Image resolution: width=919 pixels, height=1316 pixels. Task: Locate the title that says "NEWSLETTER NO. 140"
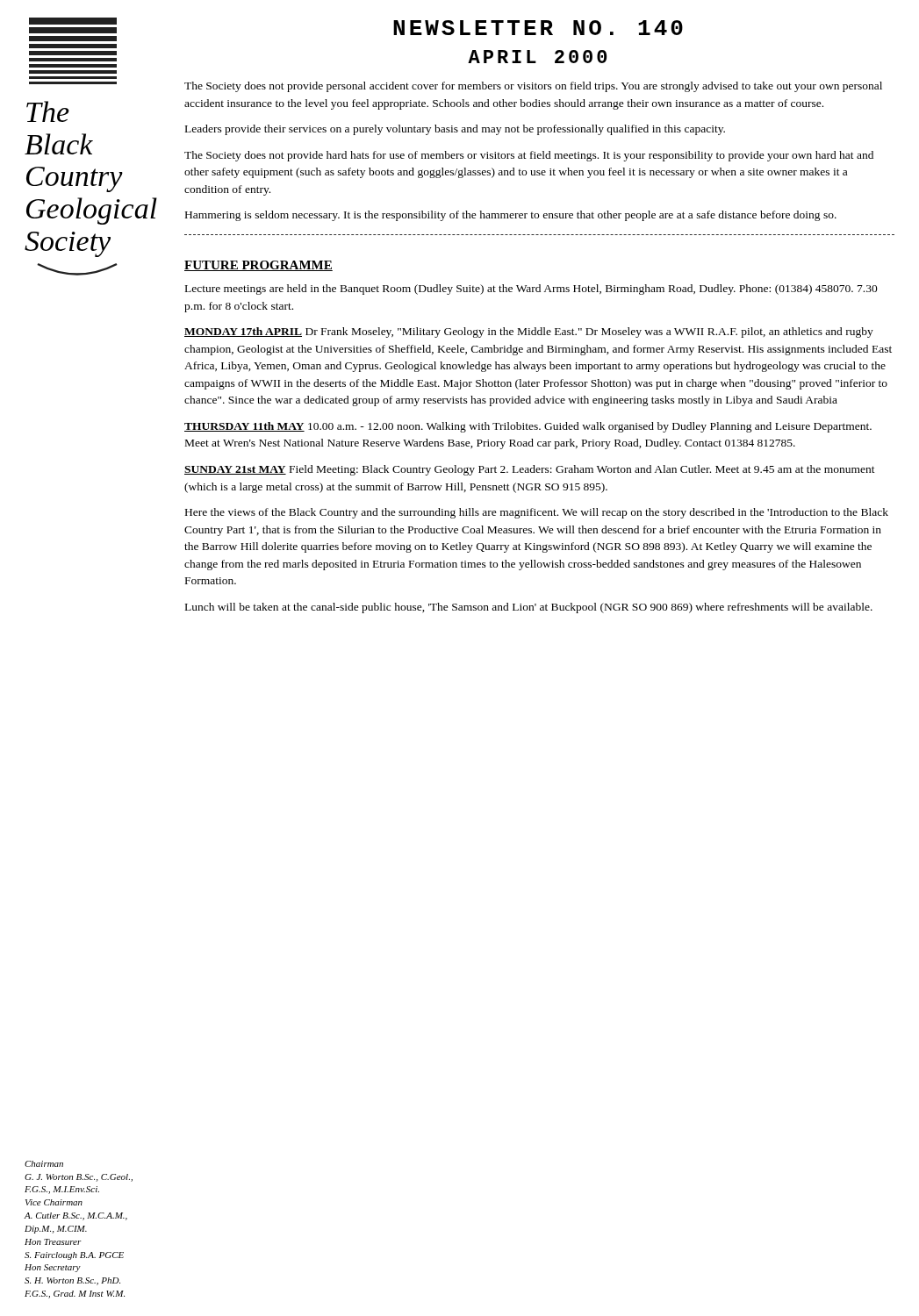(539, 29)
